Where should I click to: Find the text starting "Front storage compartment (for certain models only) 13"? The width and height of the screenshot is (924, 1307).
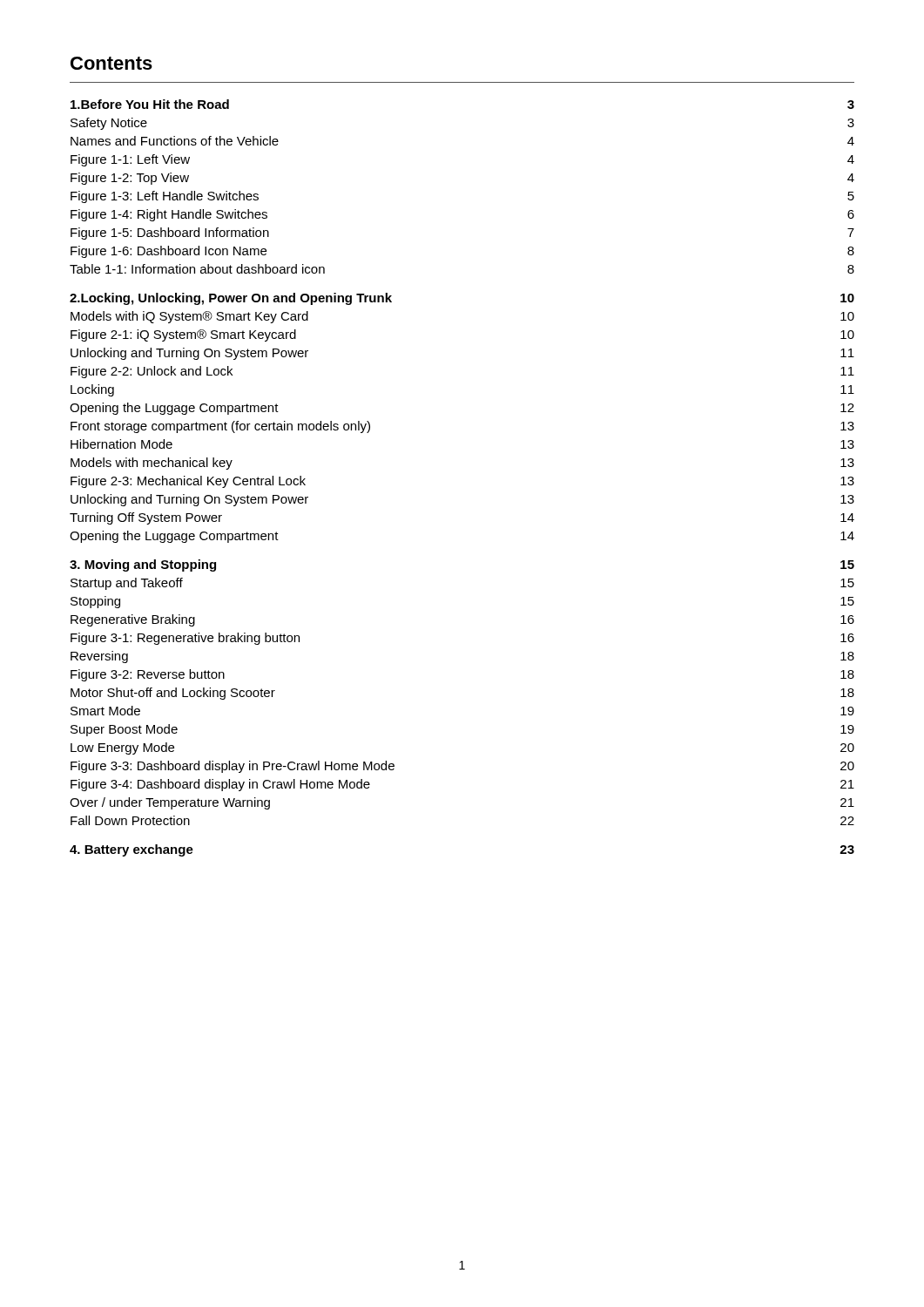[218, 427]
